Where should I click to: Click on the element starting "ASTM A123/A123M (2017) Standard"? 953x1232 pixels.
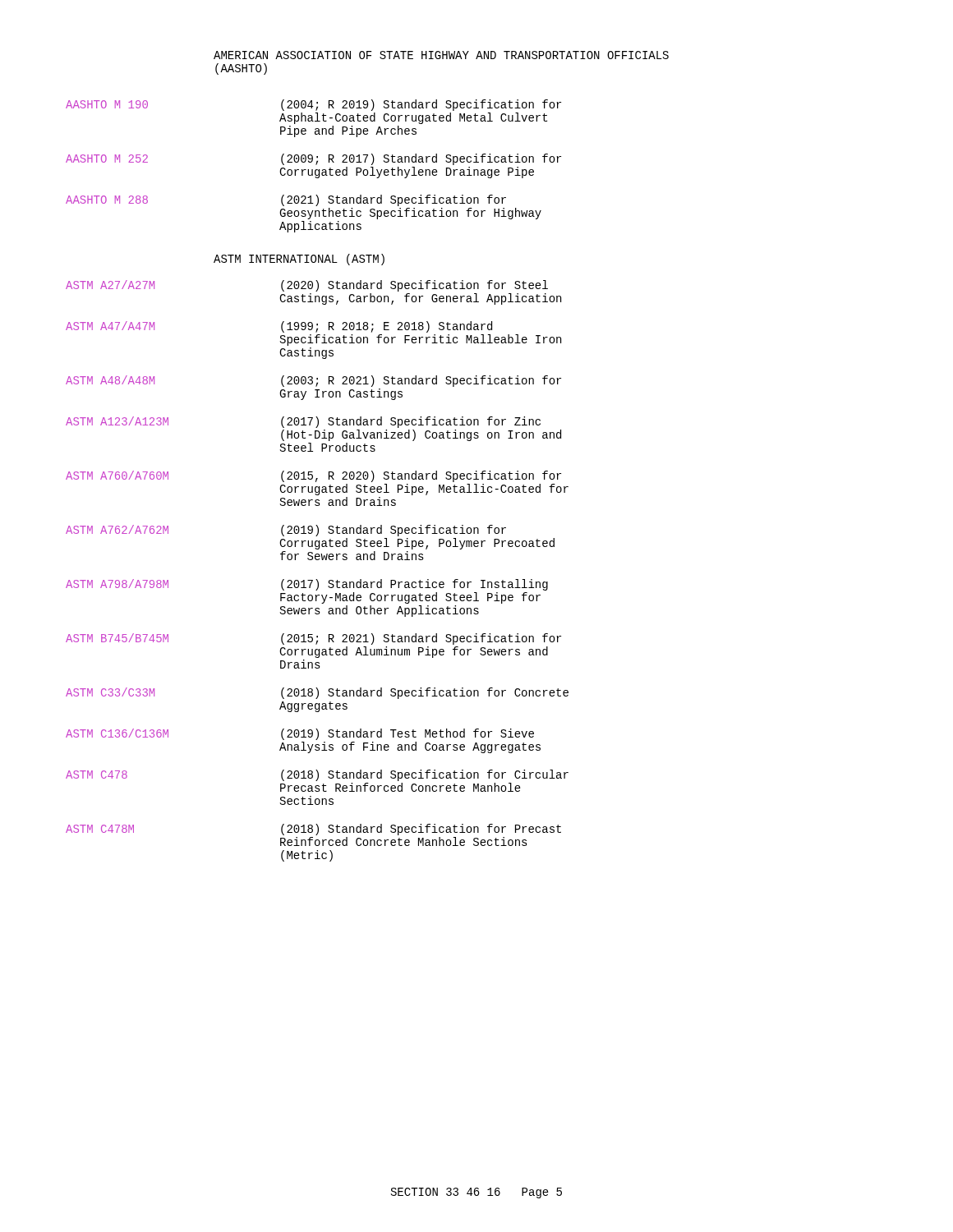click(x=476, y=435)
